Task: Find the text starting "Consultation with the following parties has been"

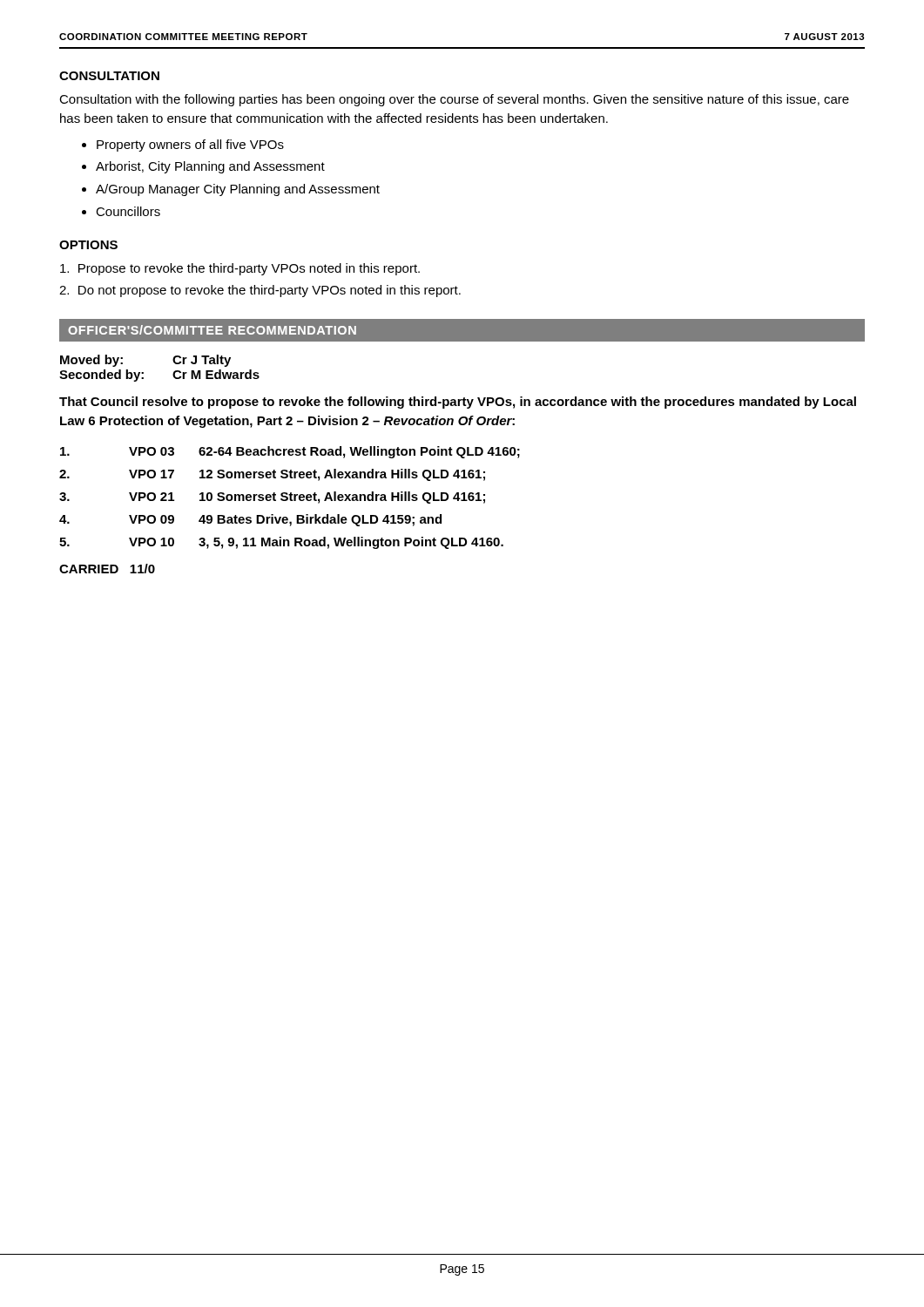Action: coord(454,108)
